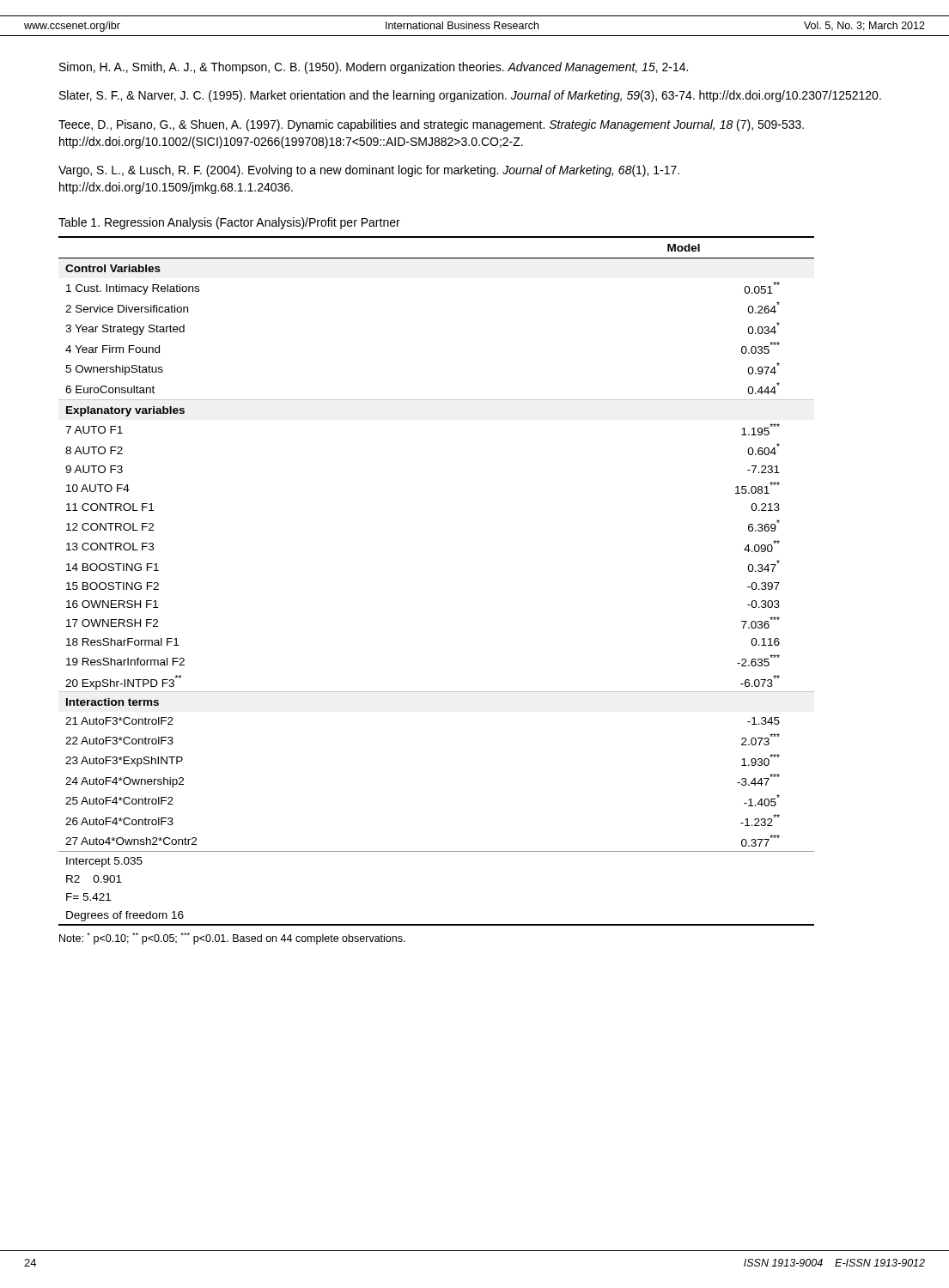Find the block on this page that starts "Teece, D., Pisano, G.,"
This screenshot has height=1288, width=949.
pyautogui.click(x=432, y=133)
